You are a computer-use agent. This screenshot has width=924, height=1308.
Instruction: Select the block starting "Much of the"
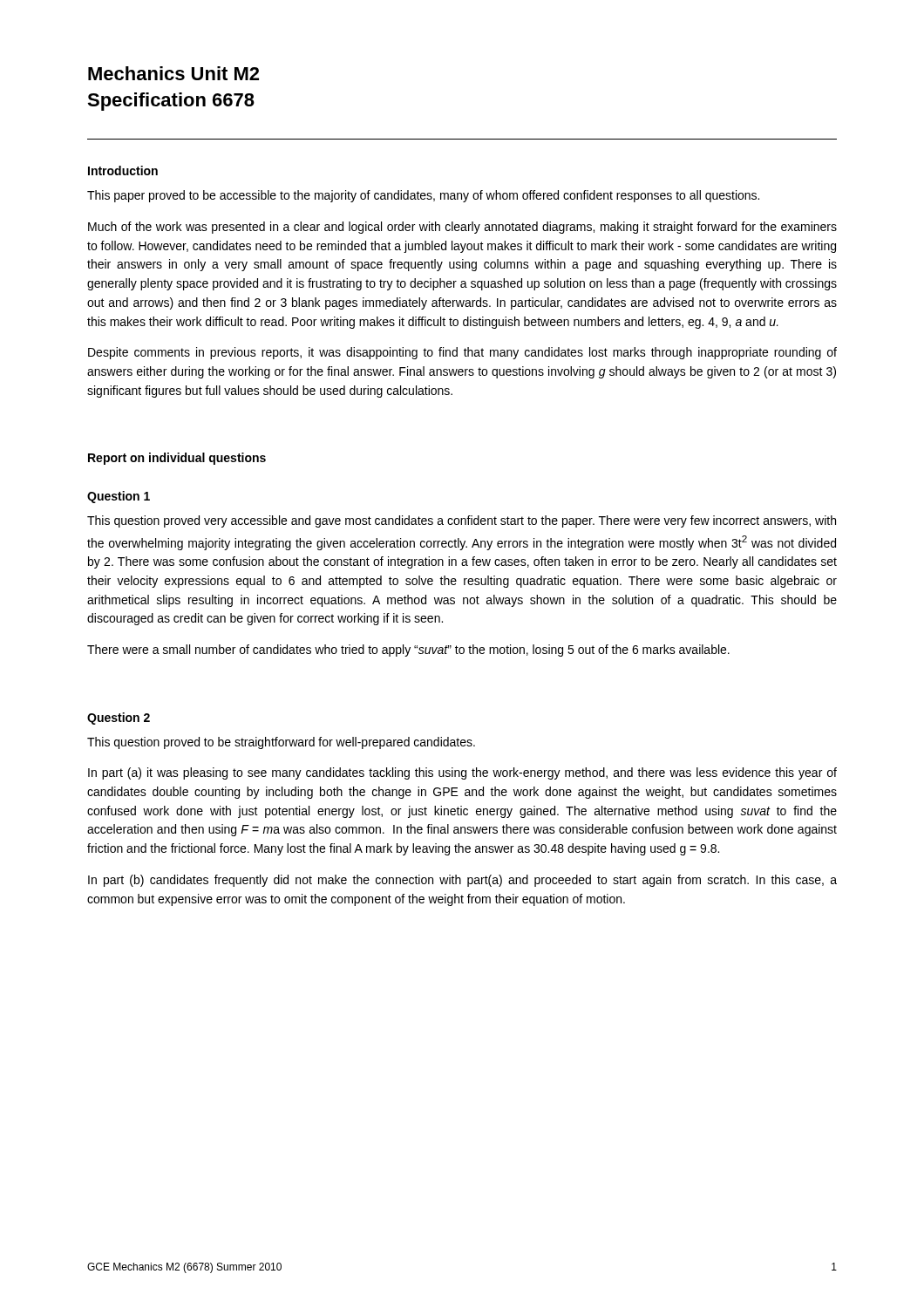pyautogui.click(x=462, y=274)
